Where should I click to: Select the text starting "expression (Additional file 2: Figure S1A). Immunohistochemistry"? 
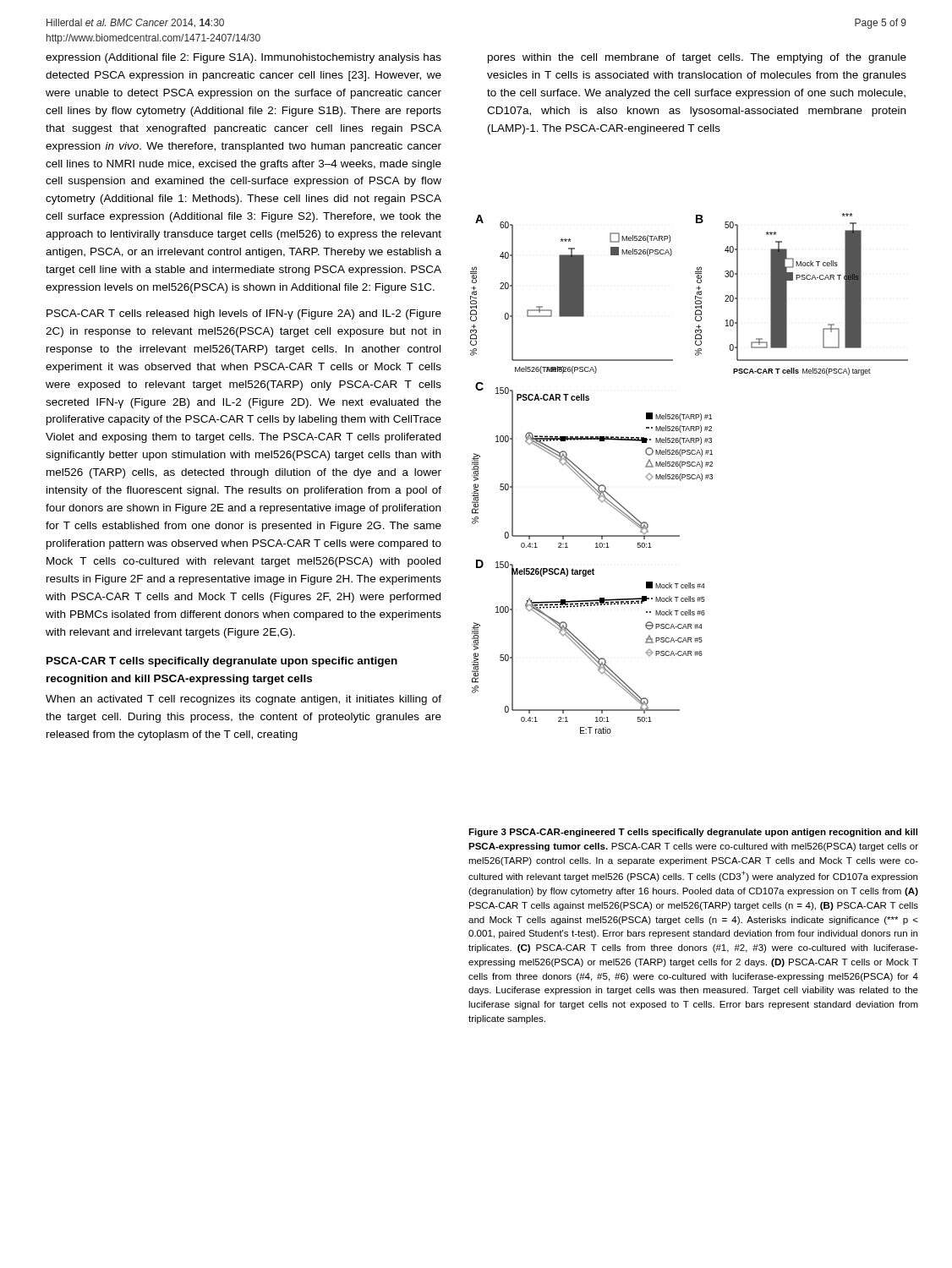244,172
